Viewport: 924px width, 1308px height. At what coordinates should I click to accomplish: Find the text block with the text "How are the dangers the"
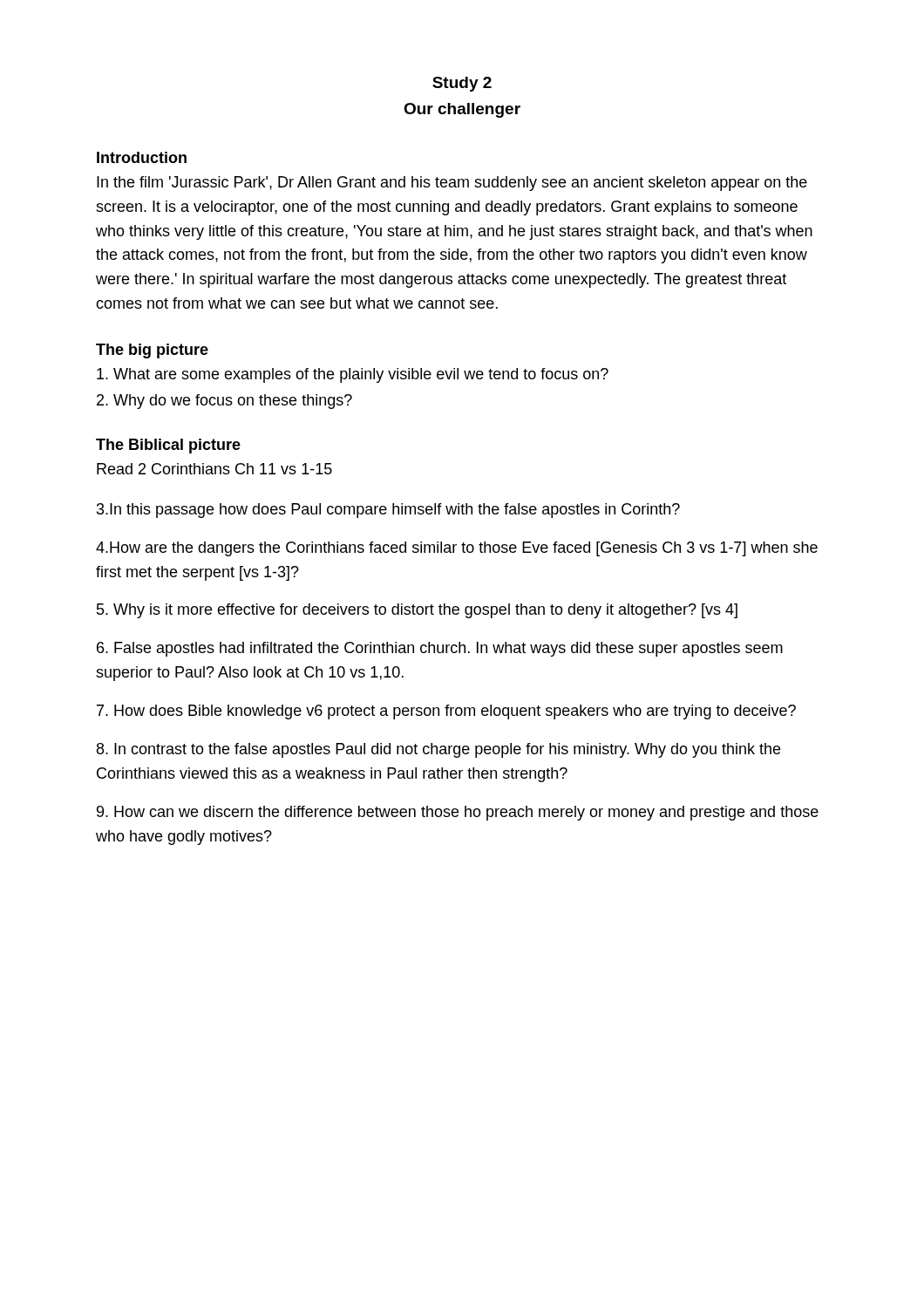click(457, 559)
